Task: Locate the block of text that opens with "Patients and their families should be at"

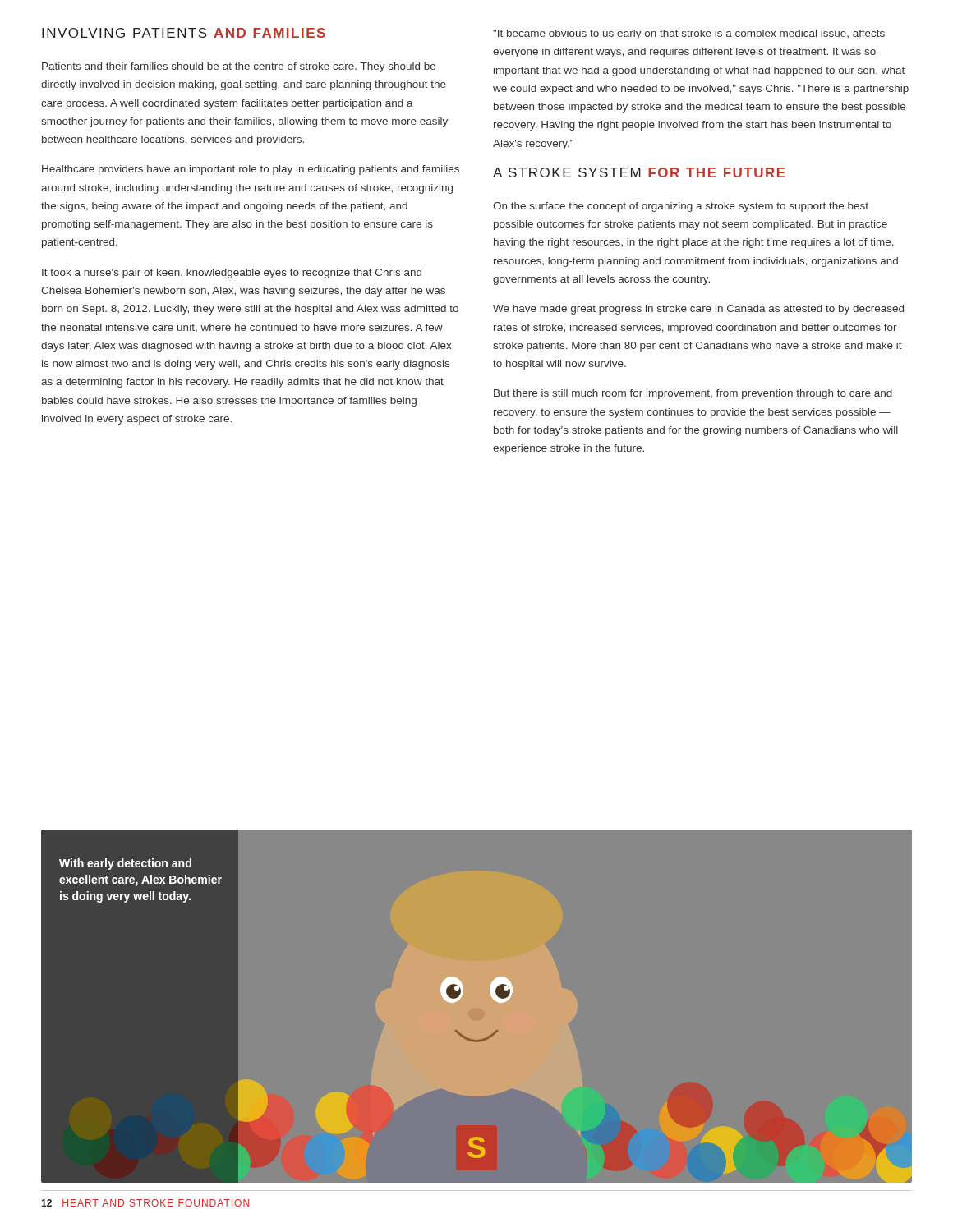Action: tap(244, 103)
